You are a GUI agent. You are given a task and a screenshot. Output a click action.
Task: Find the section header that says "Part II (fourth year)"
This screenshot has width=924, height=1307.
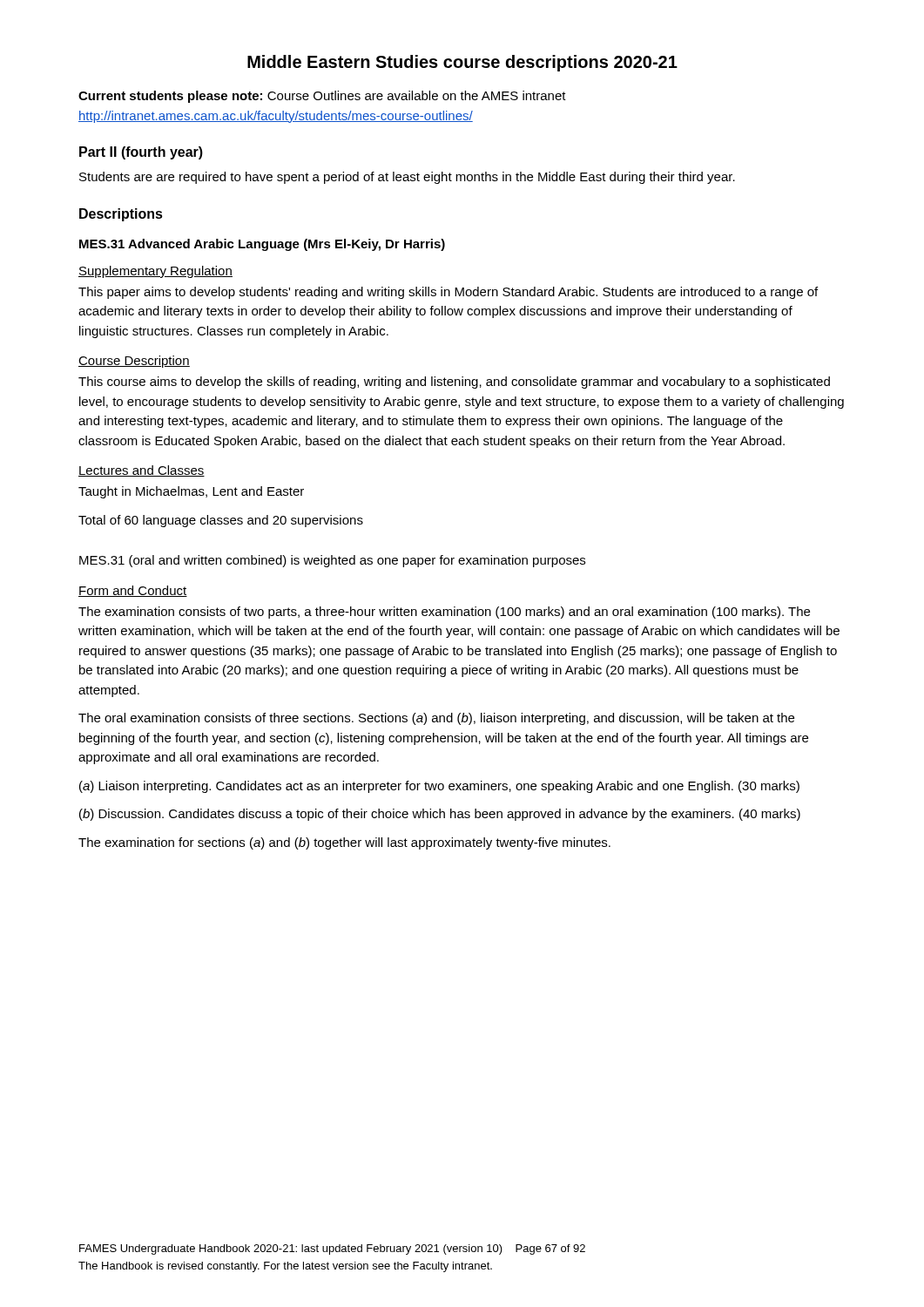coord(141,152)
